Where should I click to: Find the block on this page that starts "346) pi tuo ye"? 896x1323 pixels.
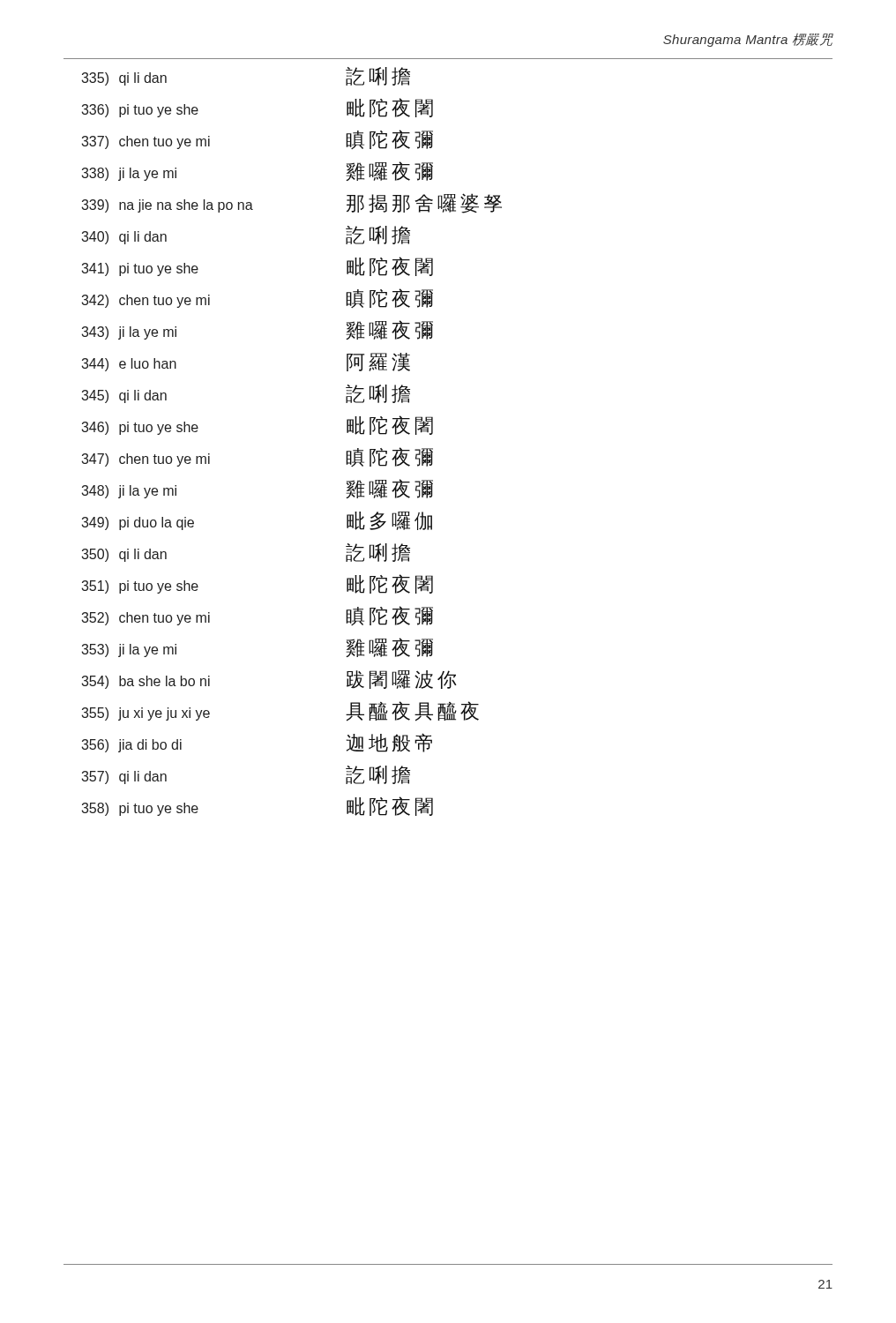click(143, 425)
